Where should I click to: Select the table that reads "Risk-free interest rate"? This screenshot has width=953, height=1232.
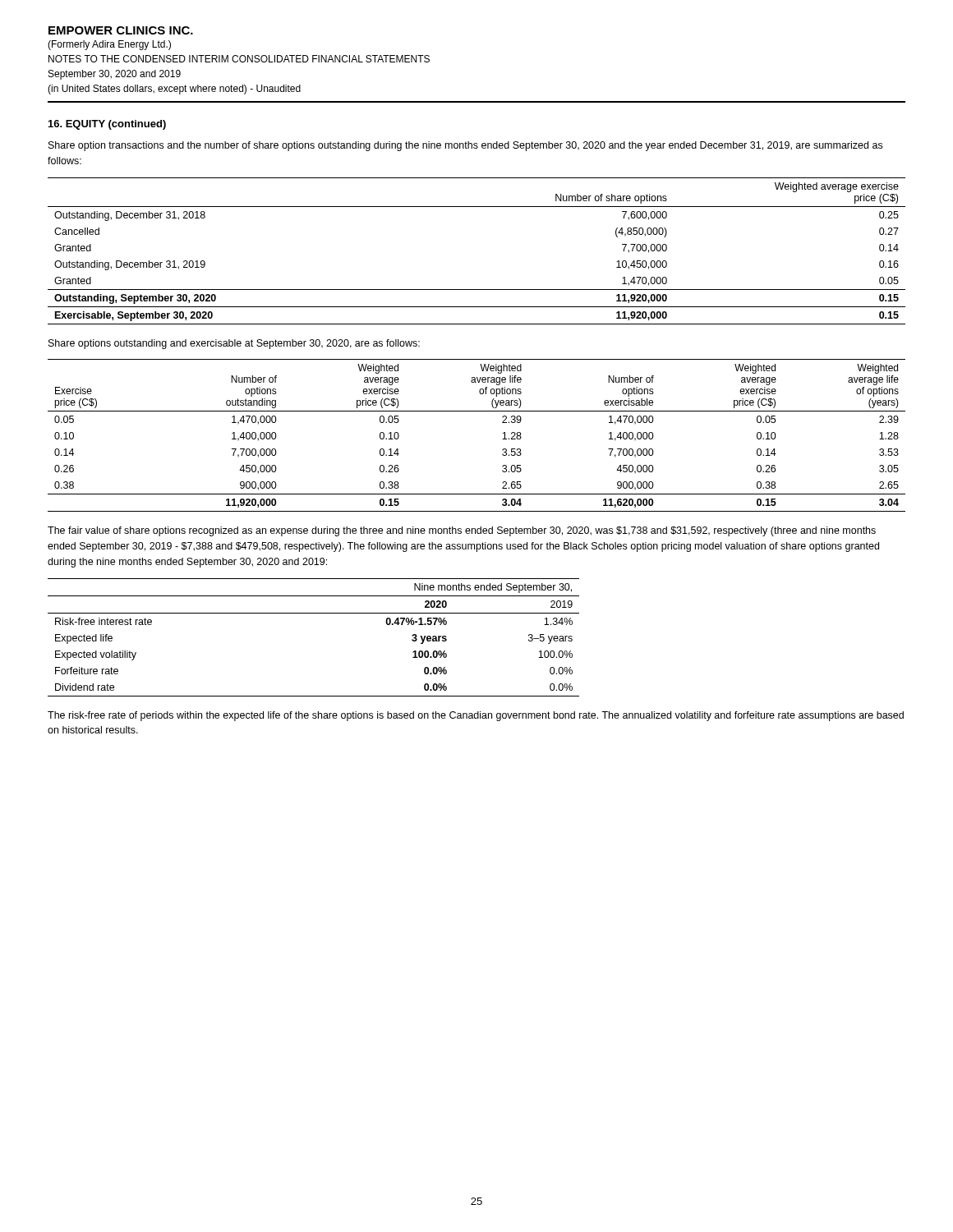pos(476,637)
